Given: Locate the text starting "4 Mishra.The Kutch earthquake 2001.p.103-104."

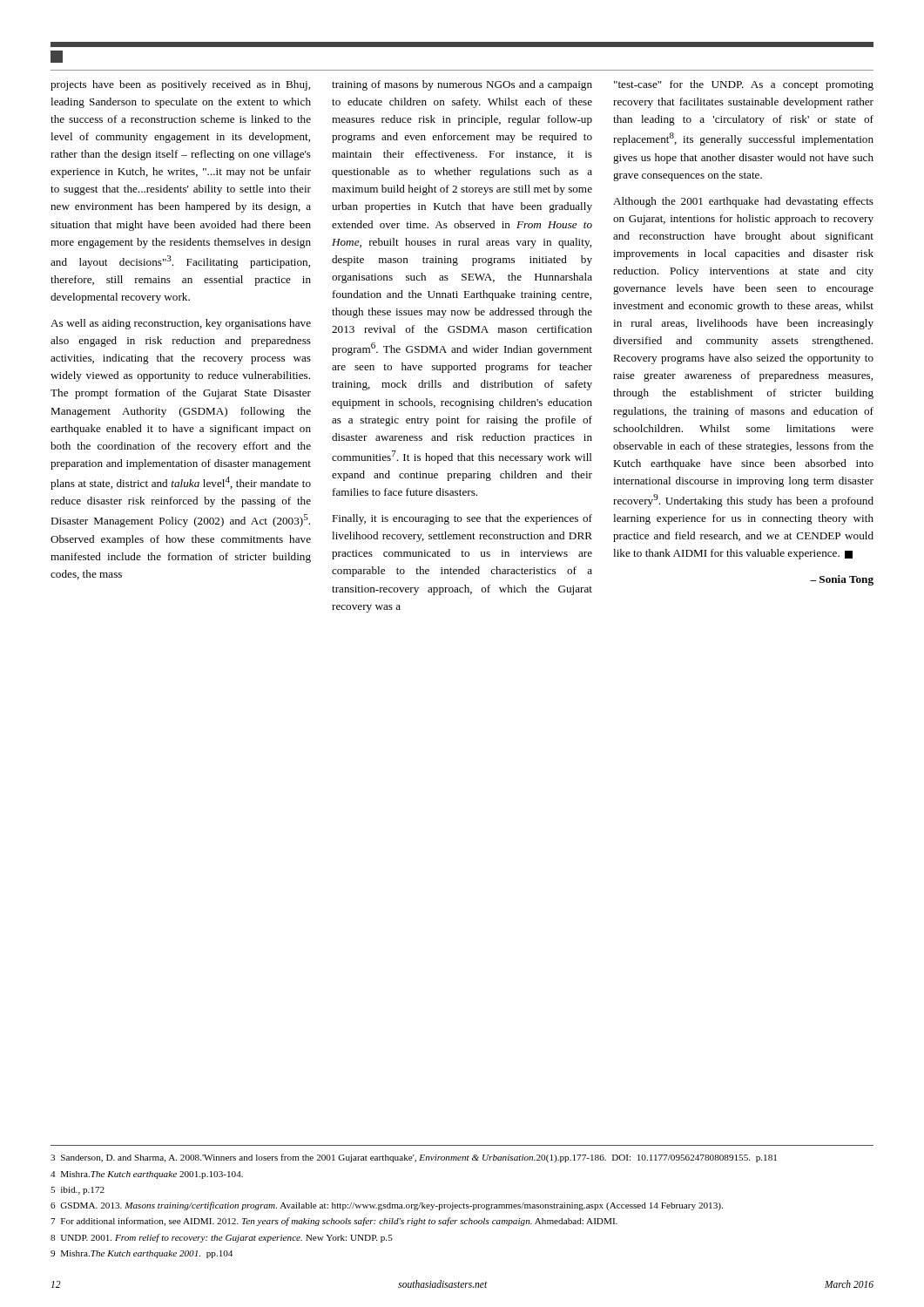Looking at the screenshot, I should (147, 1173).
